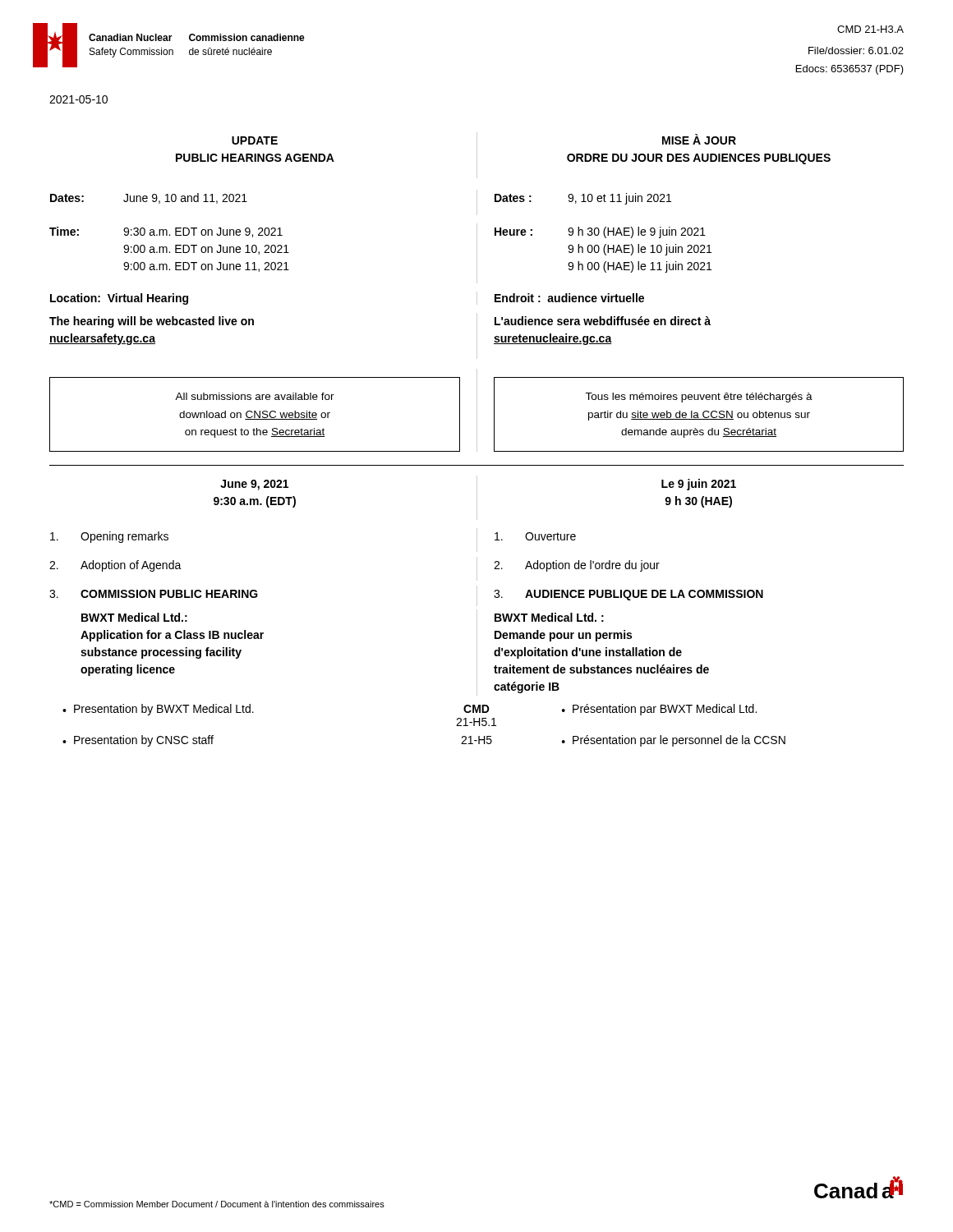Find "Location: Virtual Hearing" on this page
The width and height of the screenshot is (953, 1232).
(119, 298)
